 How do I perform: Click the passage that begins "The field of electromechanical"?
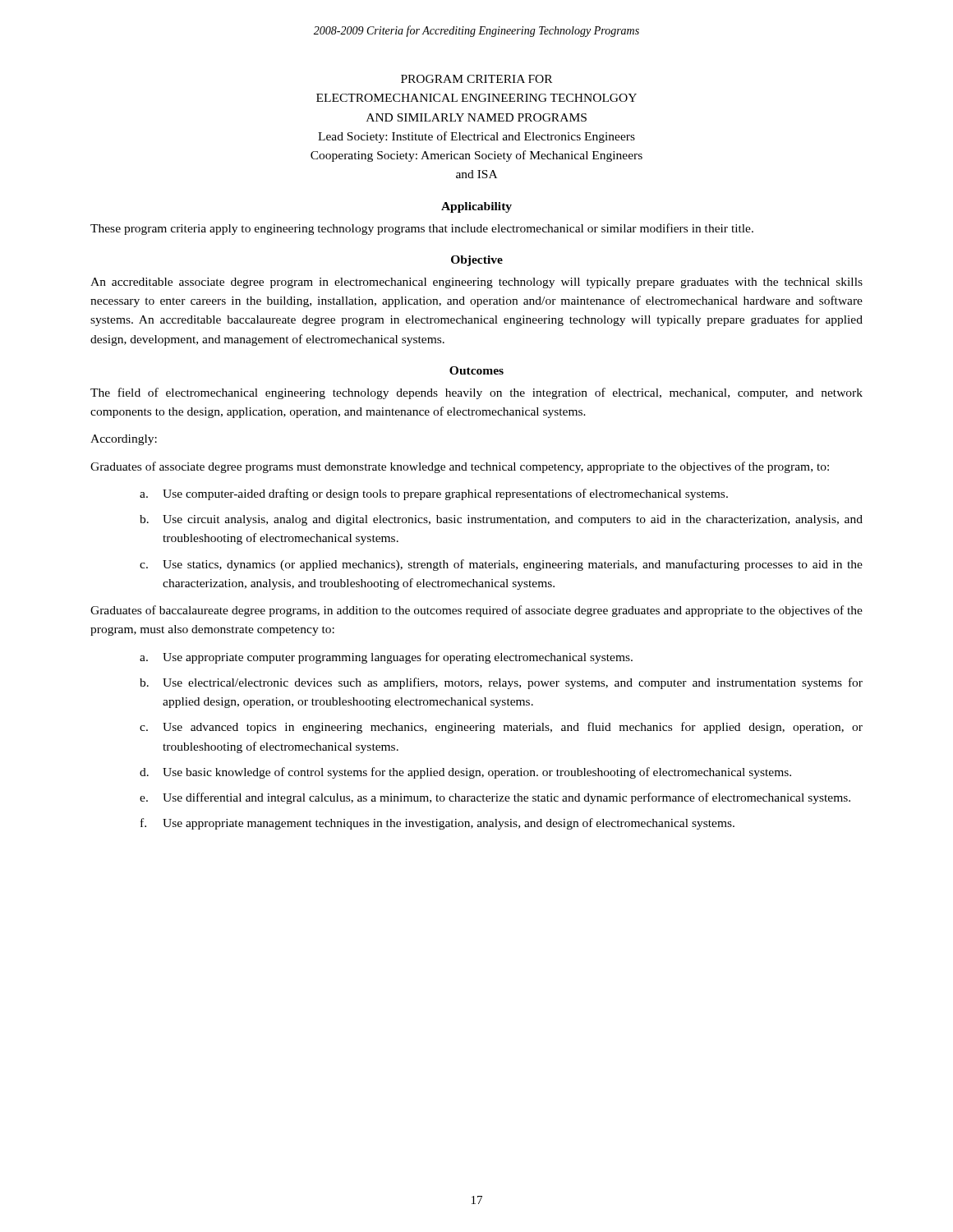coord(476,402)
